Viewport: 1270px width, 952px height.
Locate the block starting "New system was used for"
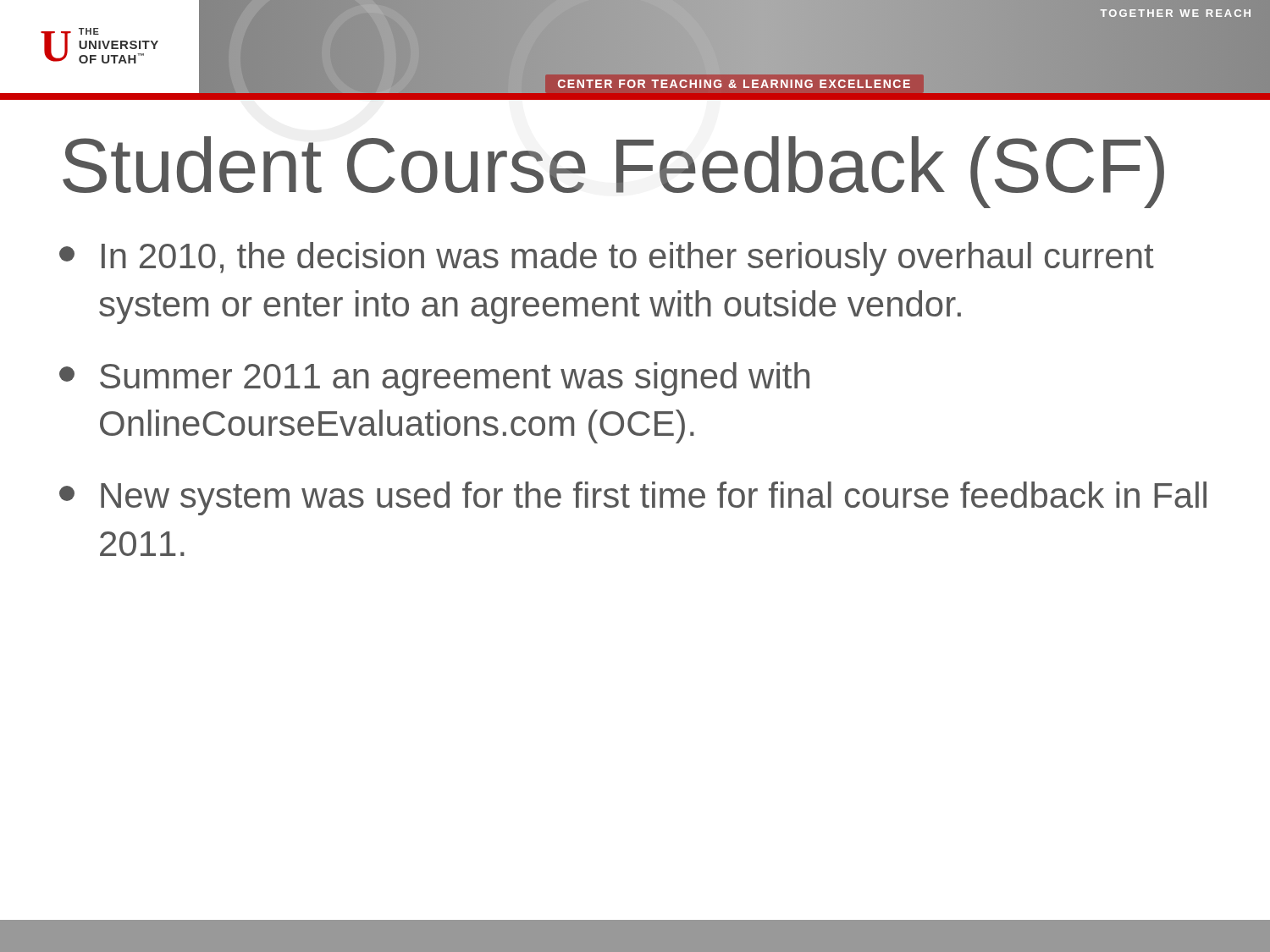[635, 520]
